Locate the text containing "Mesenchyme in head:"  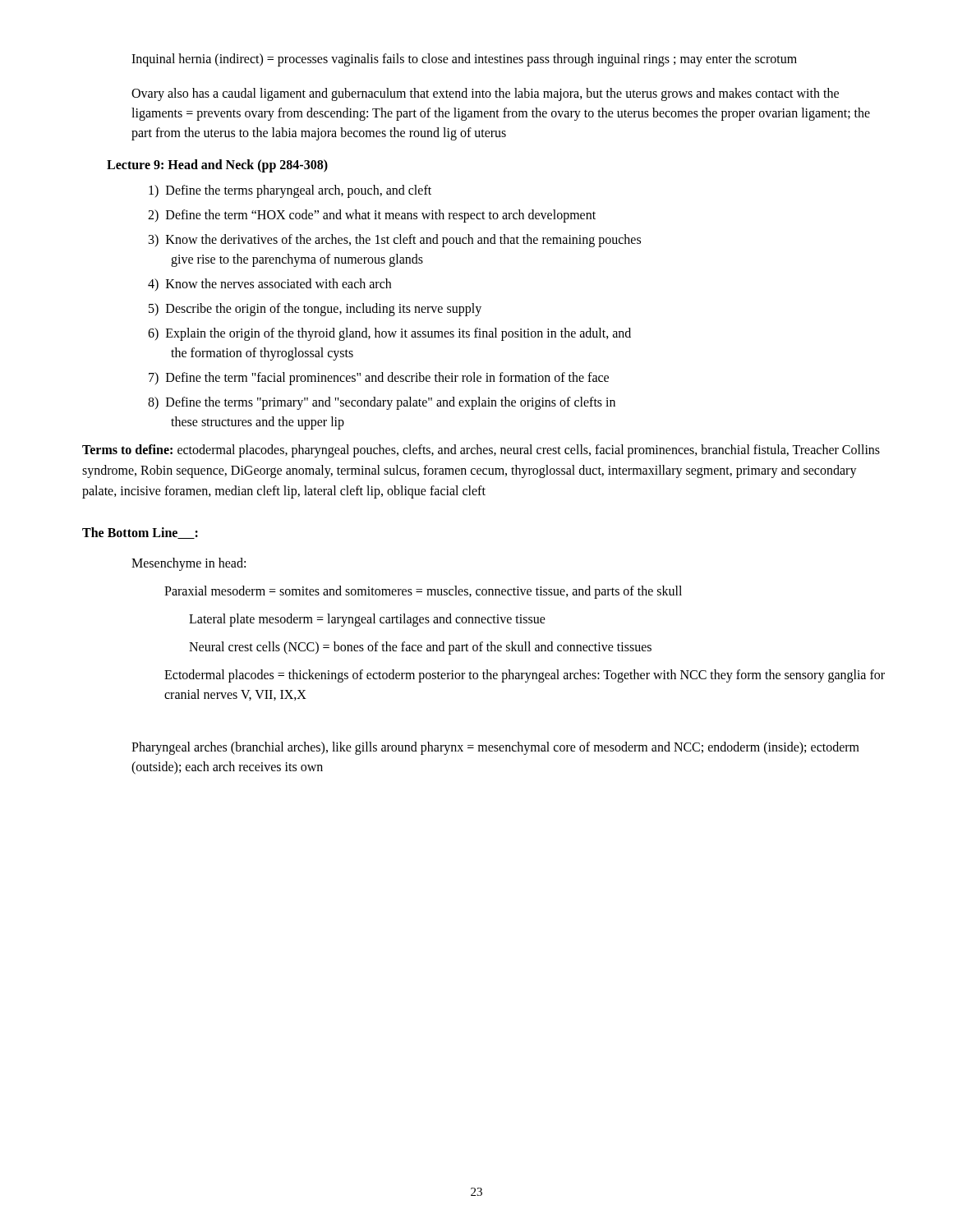tap(189, 563)
